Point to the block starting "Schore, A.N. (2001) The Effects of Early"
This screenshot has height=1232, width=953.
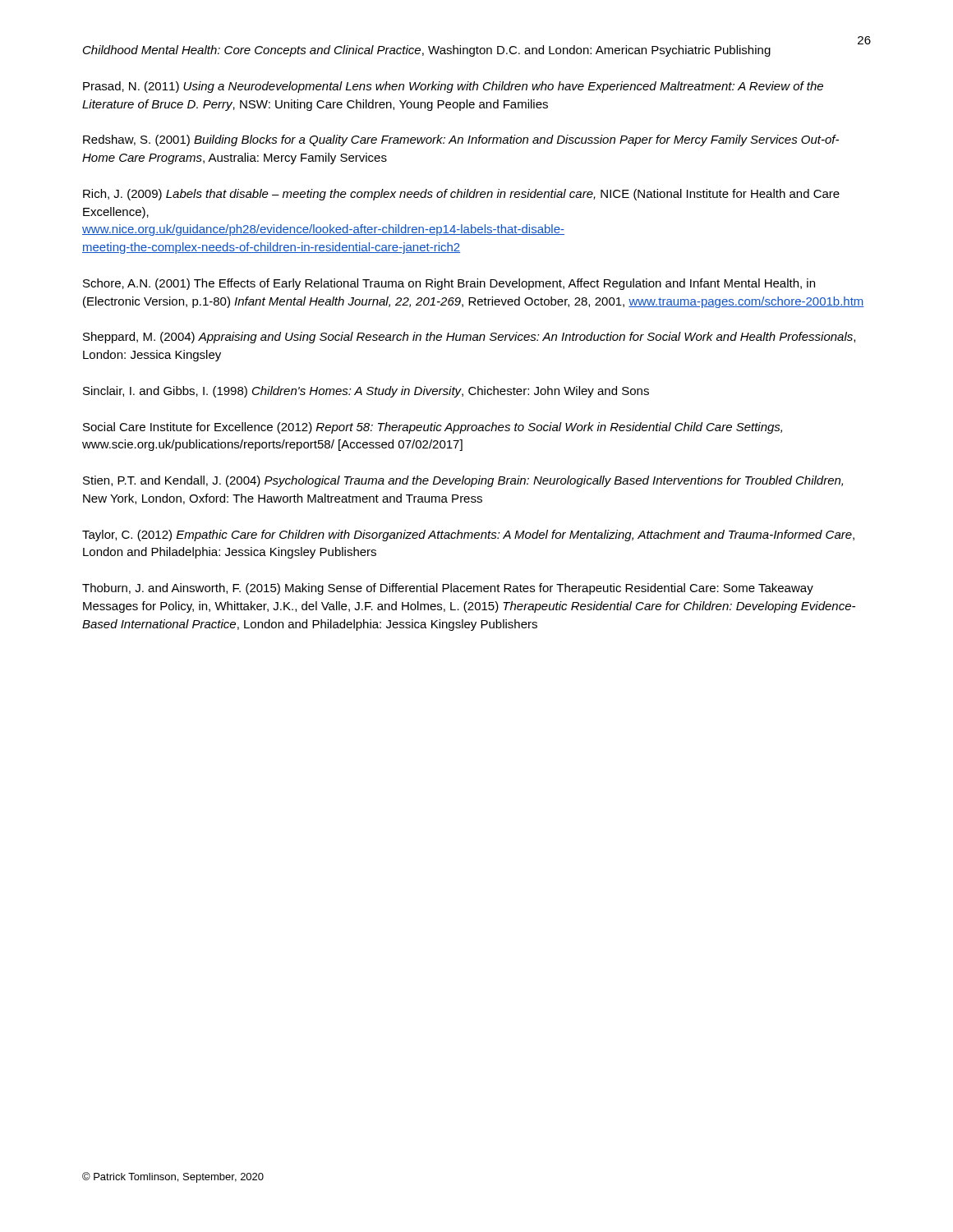coord(473,292)
